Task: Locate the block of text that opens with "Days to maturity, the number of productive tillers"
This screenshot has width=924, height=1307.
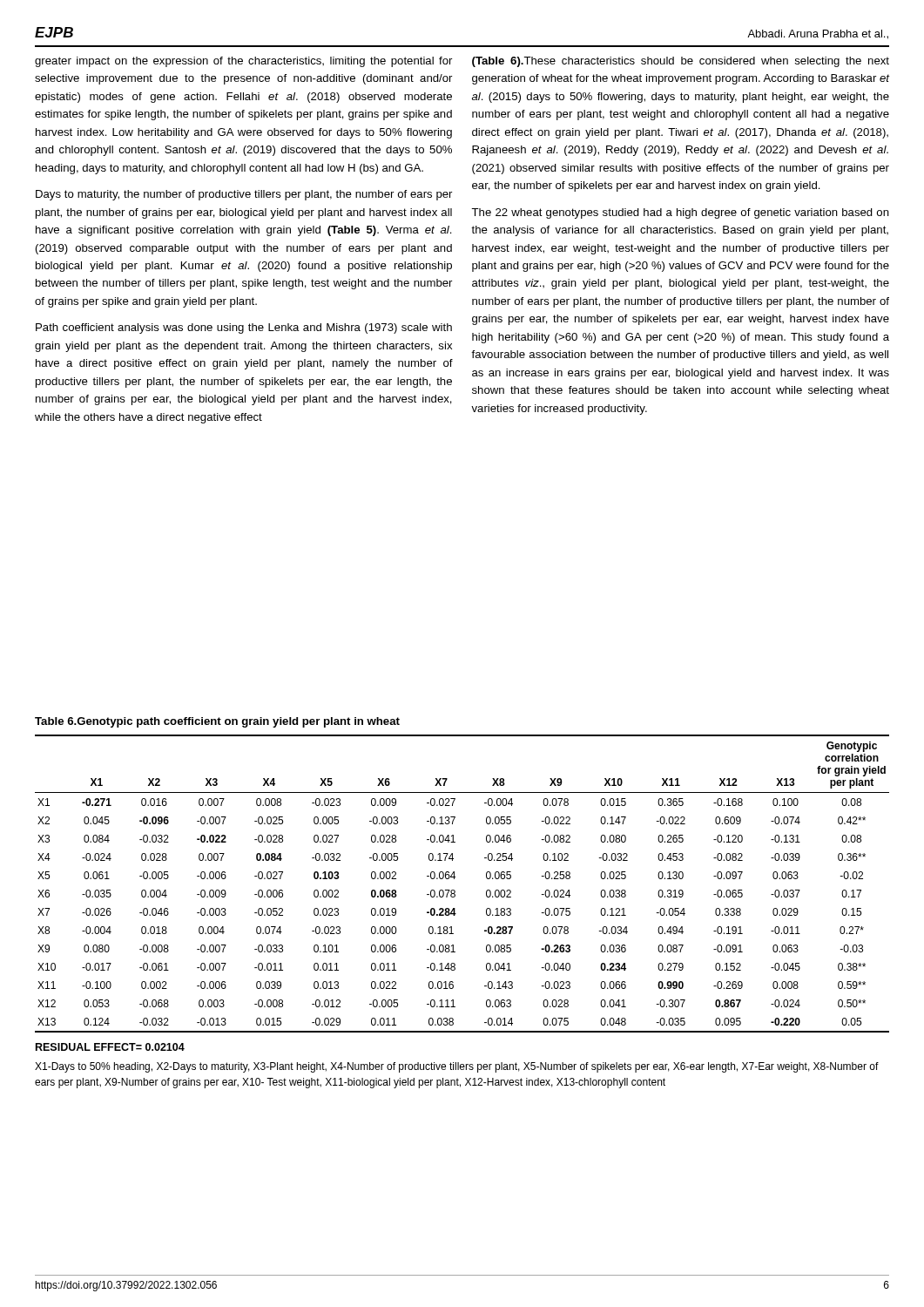Action: 244,248
